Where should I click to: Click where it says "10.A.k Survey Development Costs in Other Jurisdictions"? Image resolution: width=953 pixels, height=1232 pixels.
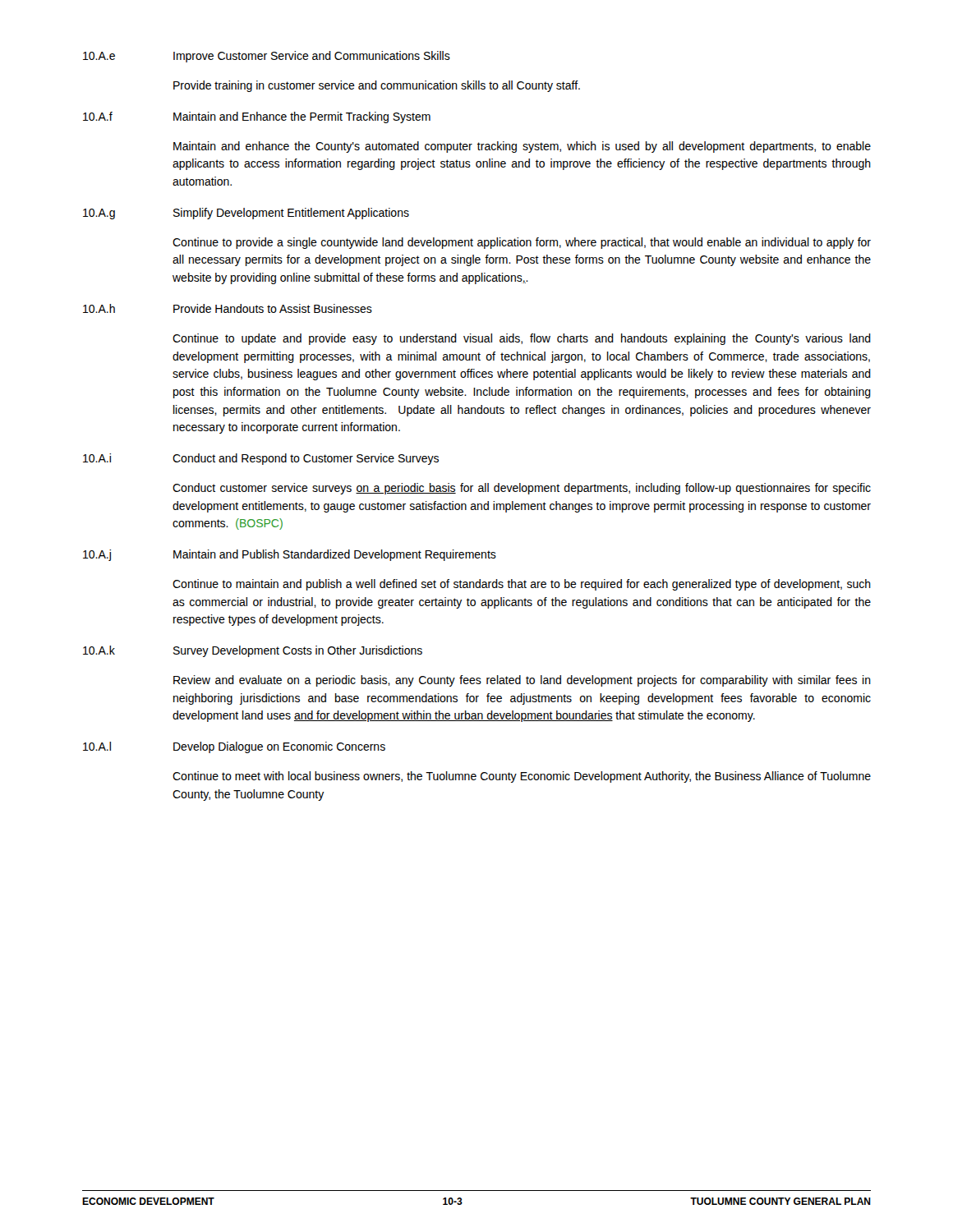point(253,651)
